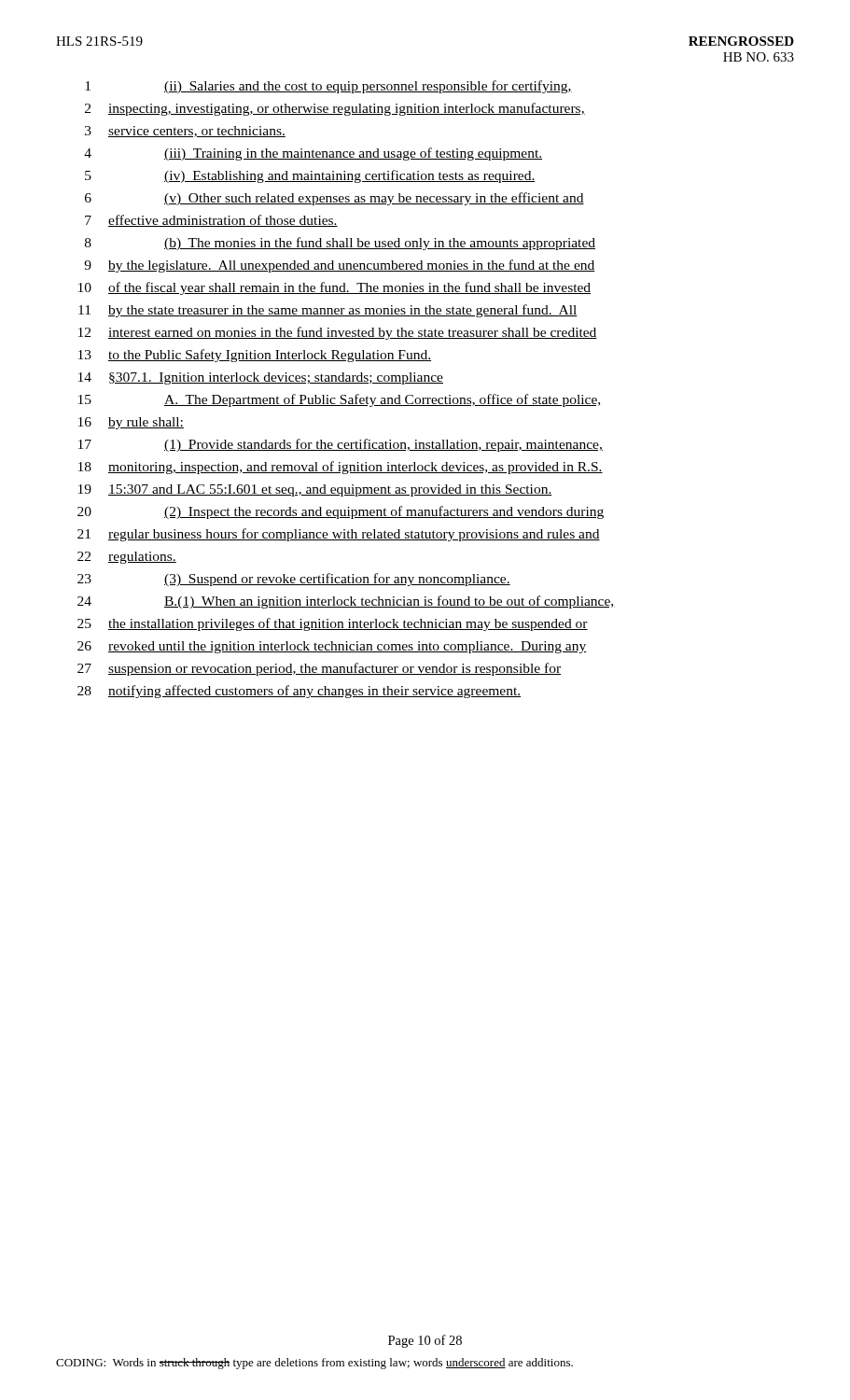Click the passage that begins "17 (1) Provide standards for the certification,"
The image size is (850, 1400).
click(x=425, y=444)
